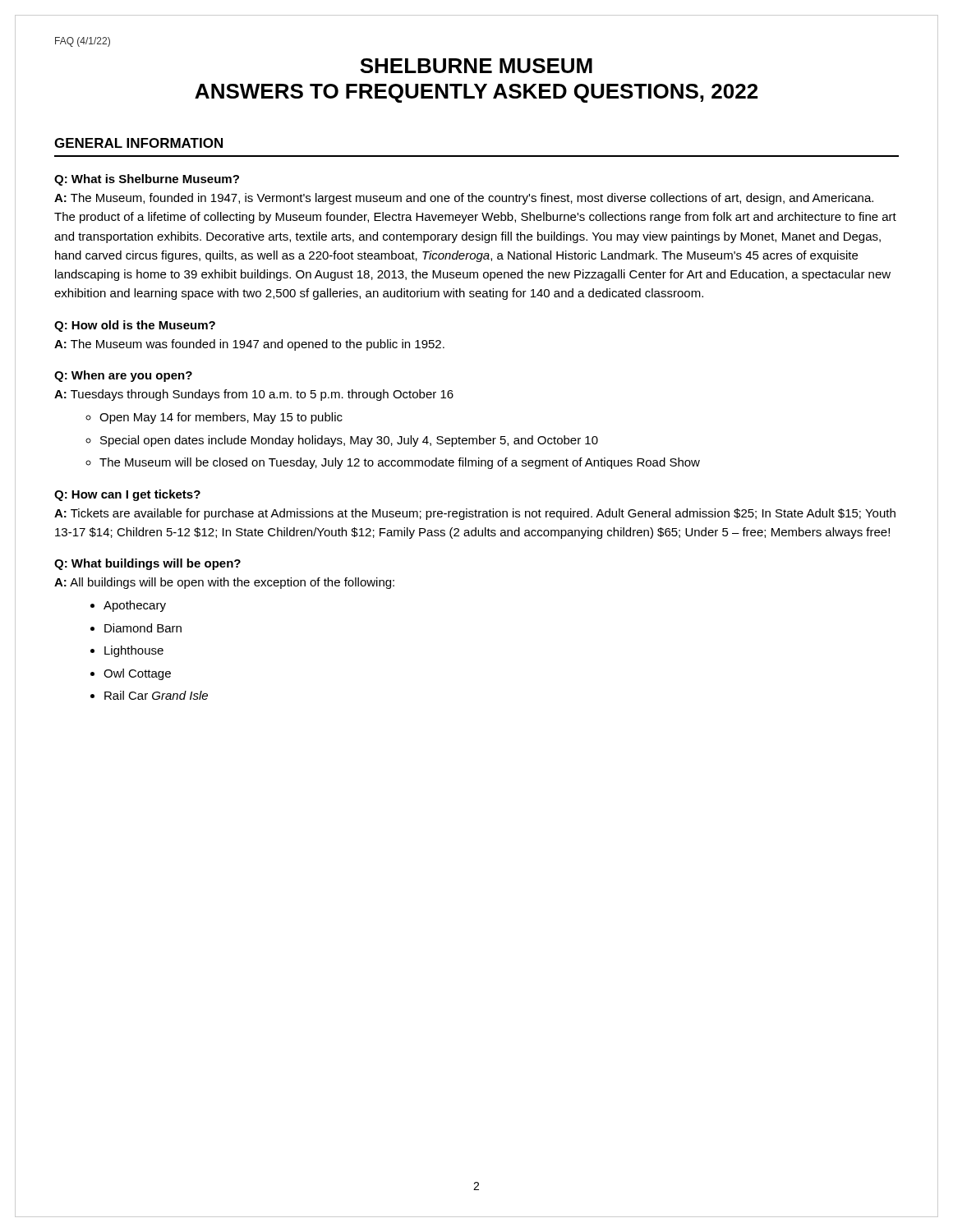Where does it say "Diamond Barn"?
The width and height of the screenshot is (953, 1232).
click(x=143, y=628)
